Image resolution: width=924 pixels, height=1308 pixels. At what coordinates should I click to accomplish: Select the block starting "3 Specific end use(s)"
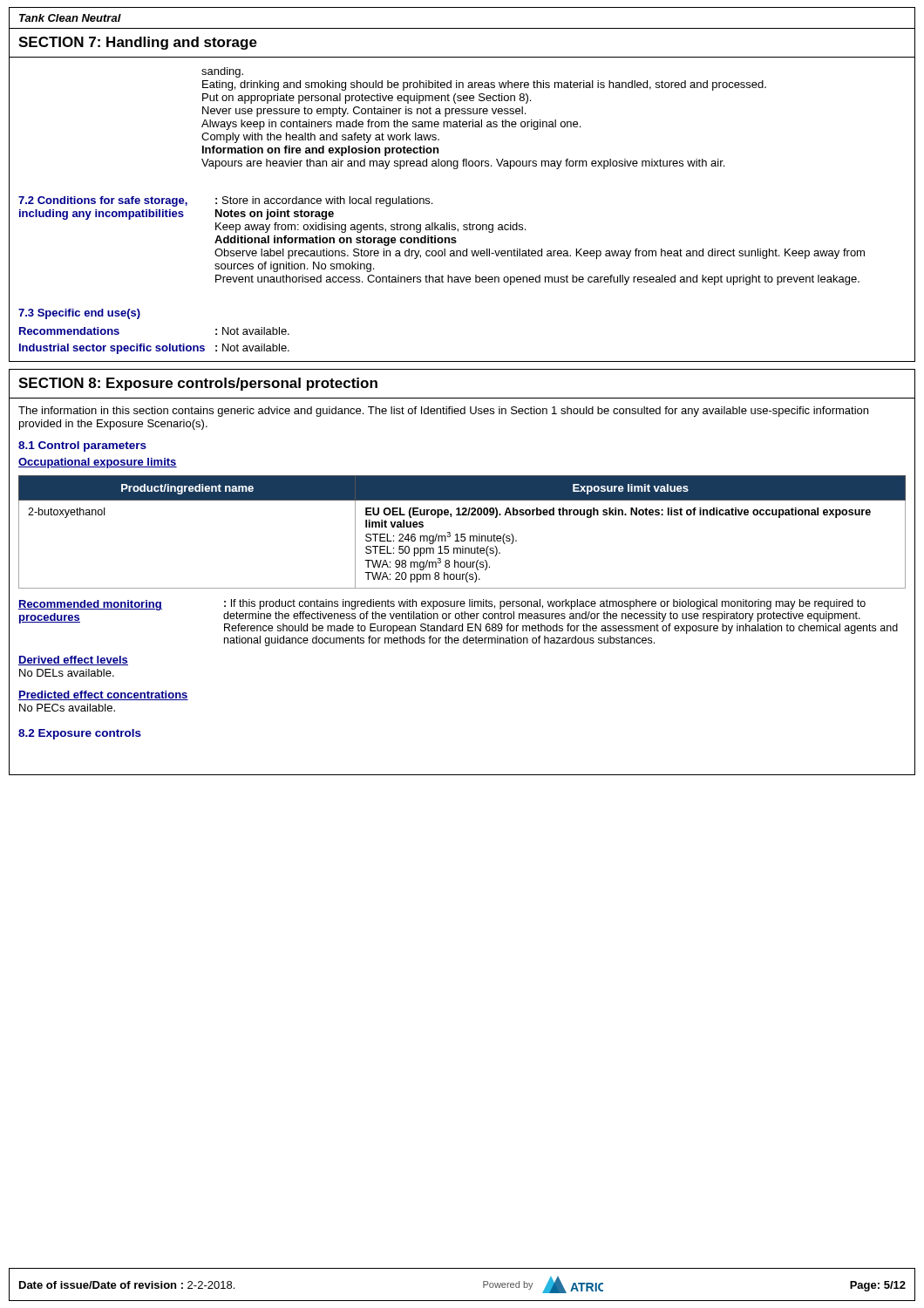point(79,313)
